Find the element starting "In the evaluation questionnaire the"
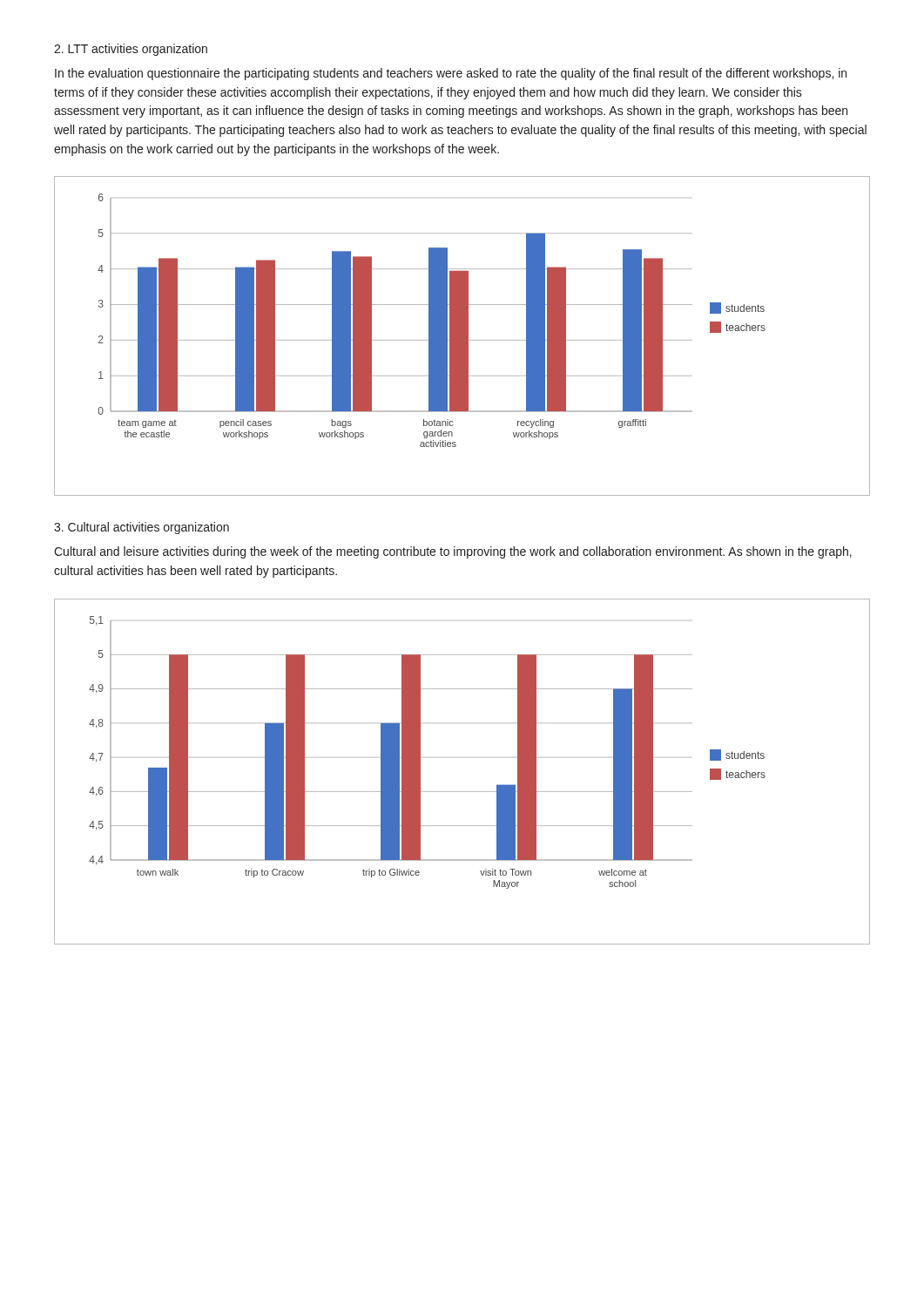The image size is (924, 1307). coord(460,111)
